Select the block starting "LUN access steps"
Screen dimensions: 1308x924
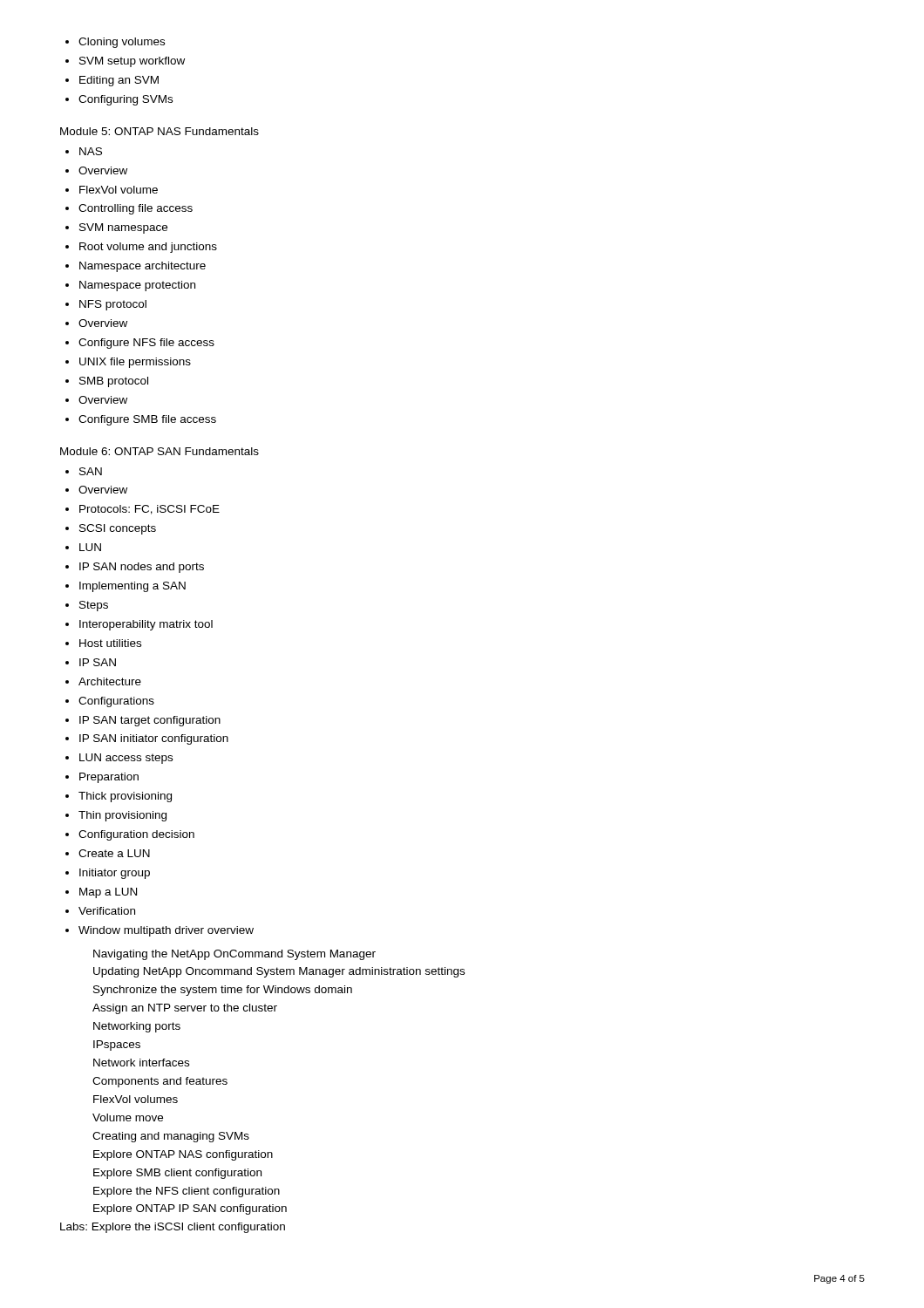click(x=126, y=759)
